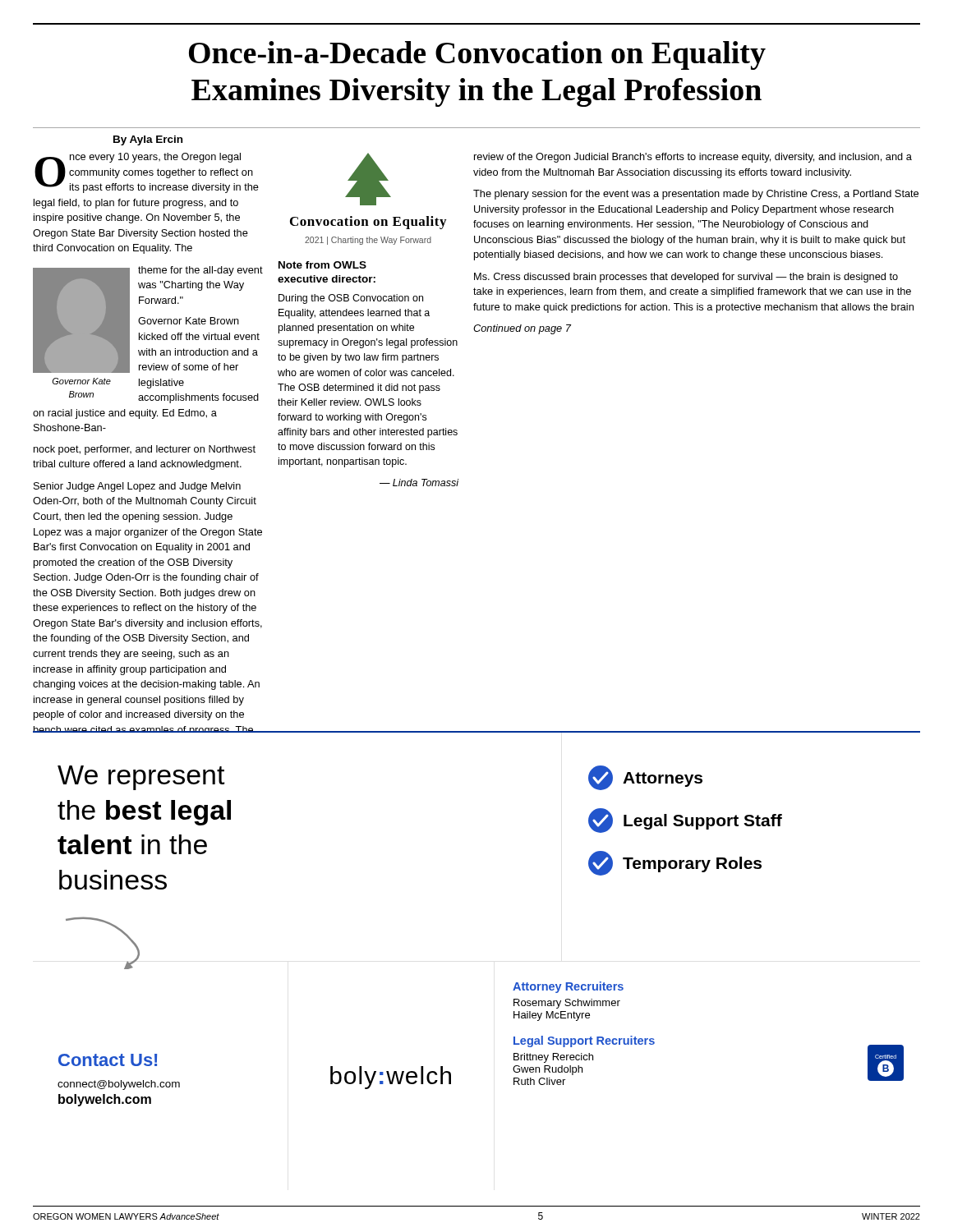Find the text block that reads "Once every 10 years,"
This screenshot has width=953, height=1232.
coord(148,493)
